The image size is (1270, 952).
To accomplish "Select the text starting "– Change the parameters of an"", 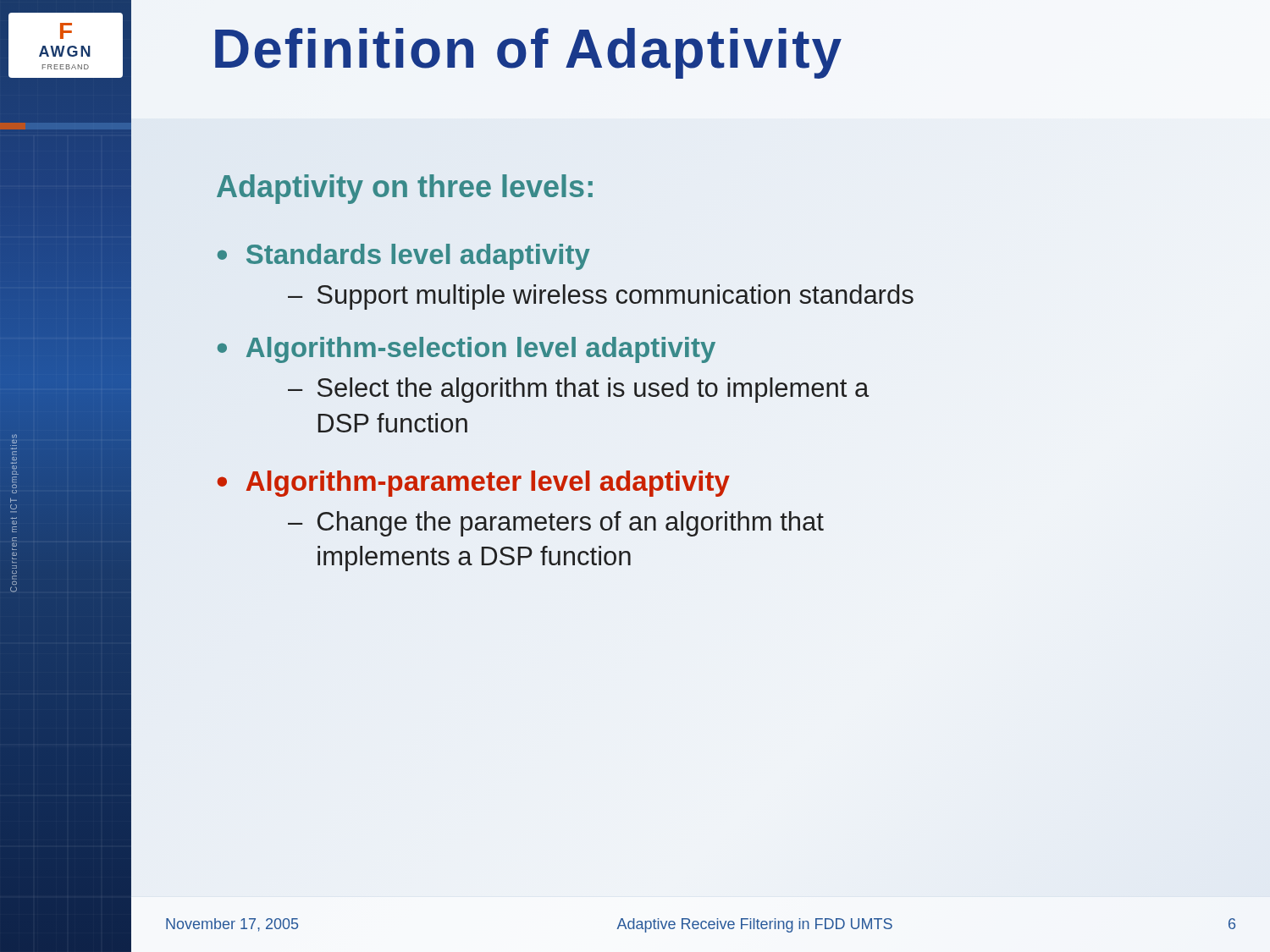I will click(556, 539).
